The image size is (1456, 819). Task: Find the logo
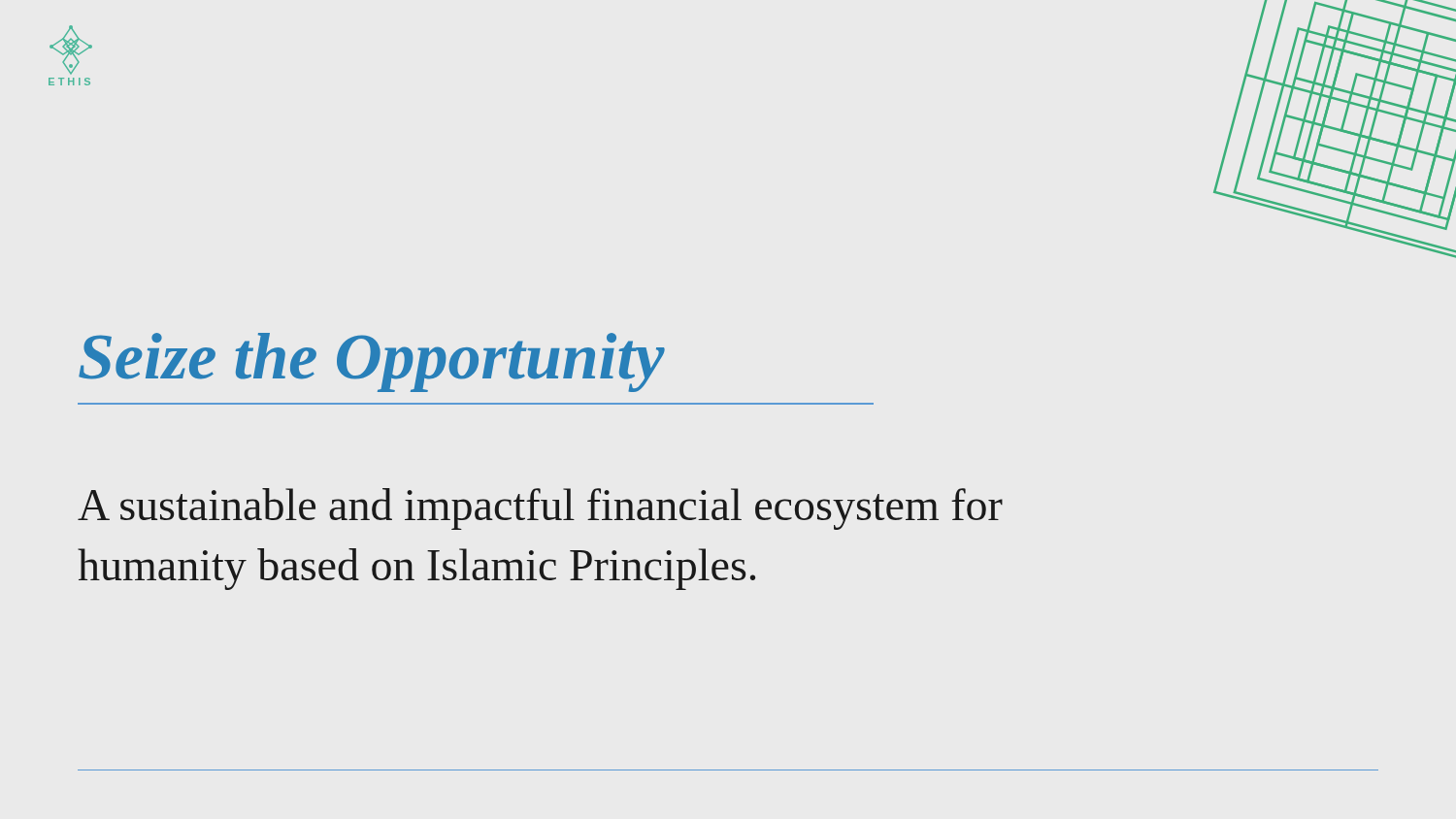coord(71,54)
